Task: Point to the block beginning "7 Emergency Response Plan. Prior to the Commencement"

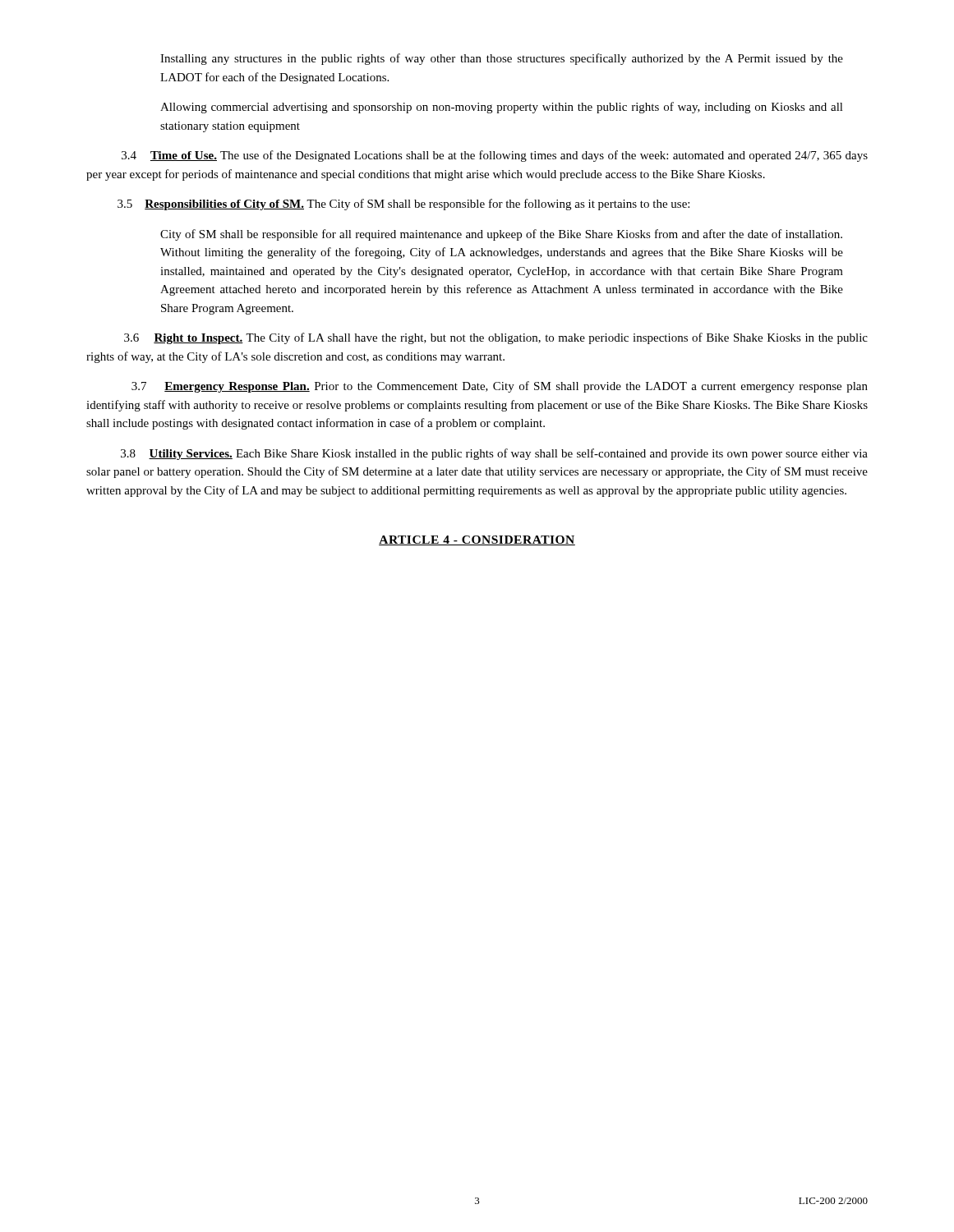Action: click(477, 405)
